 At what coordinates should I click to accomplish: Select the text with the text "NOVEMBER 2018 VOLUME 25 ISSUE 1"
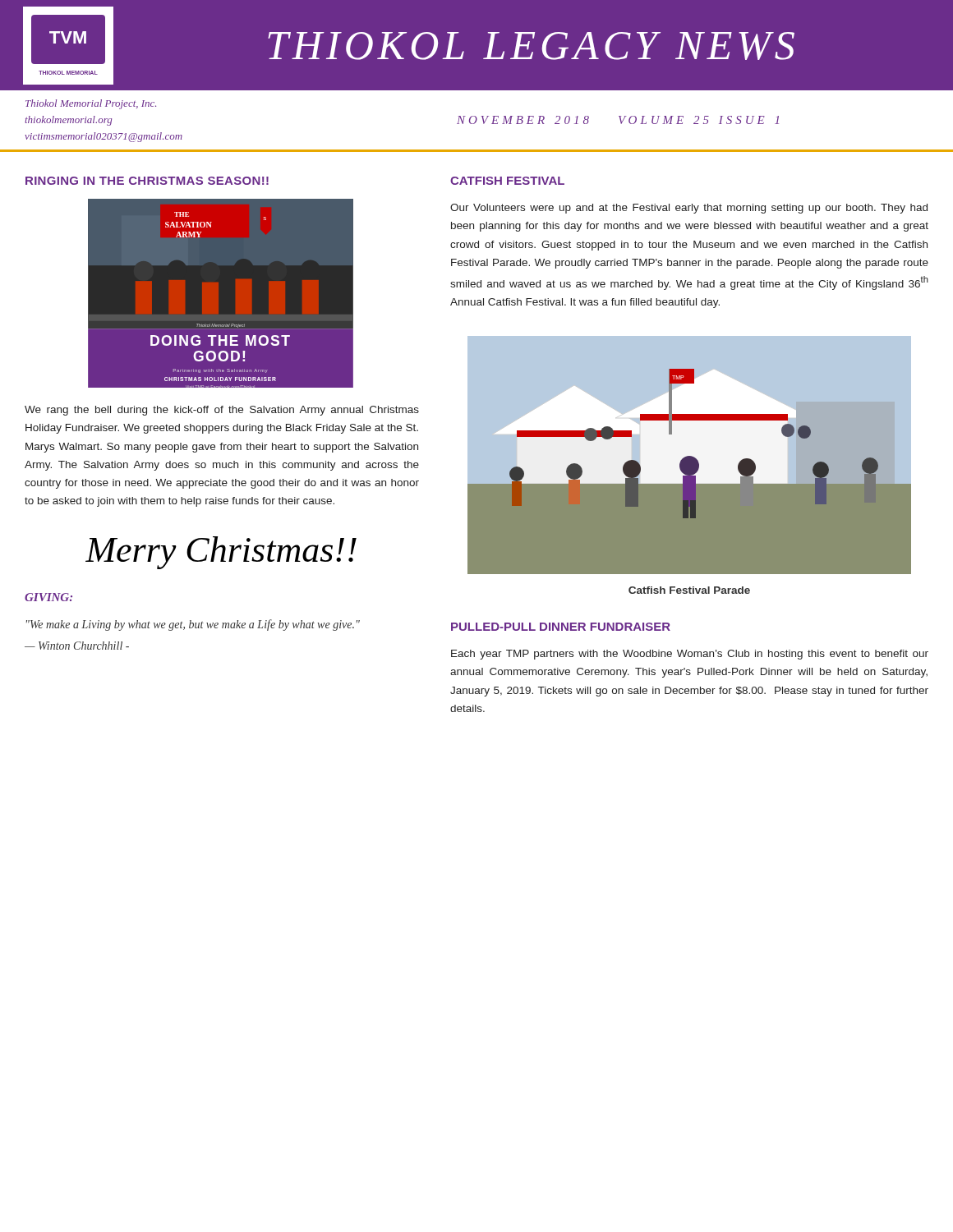620,120
